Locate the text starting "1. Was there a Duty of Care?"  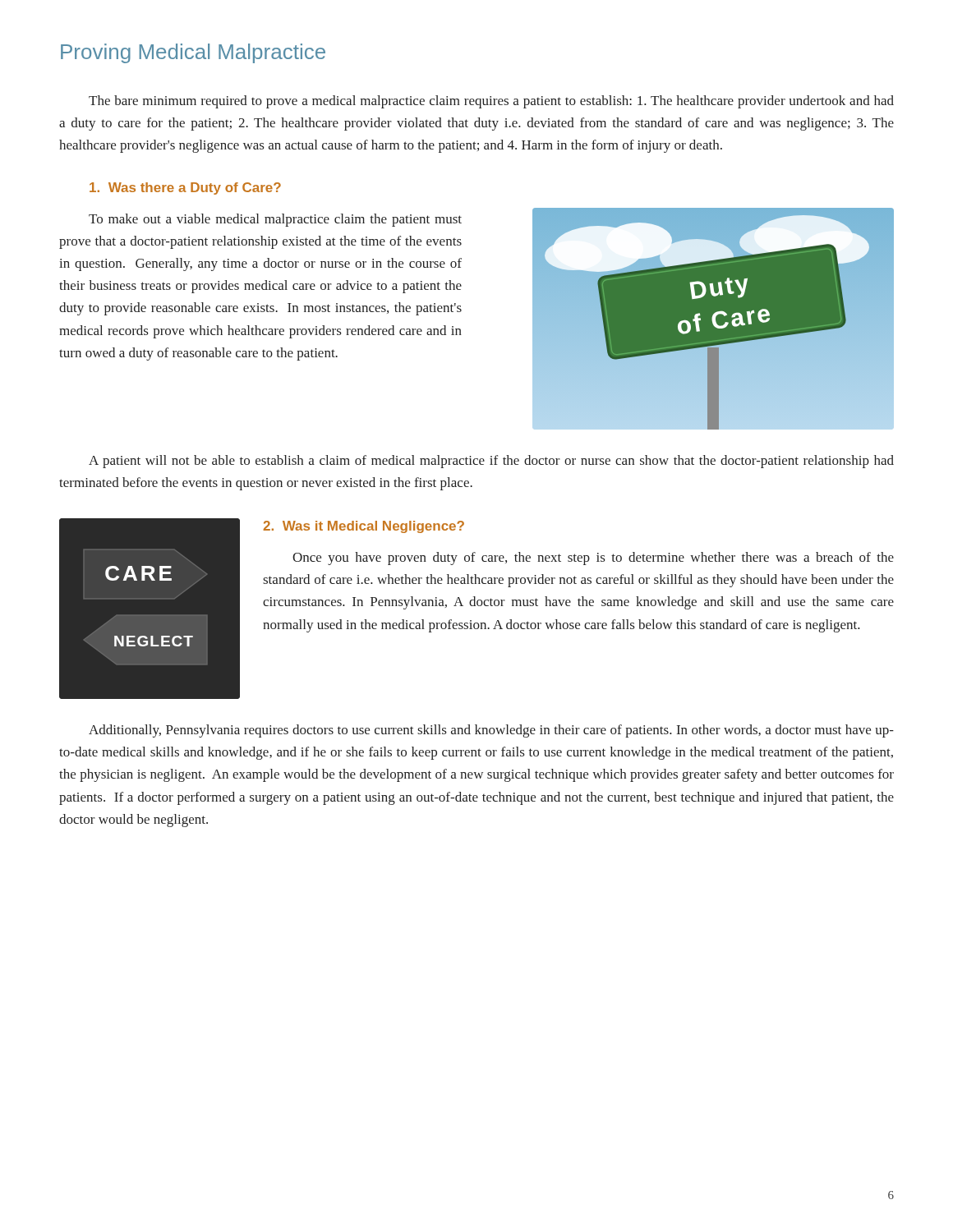[185, 188]
